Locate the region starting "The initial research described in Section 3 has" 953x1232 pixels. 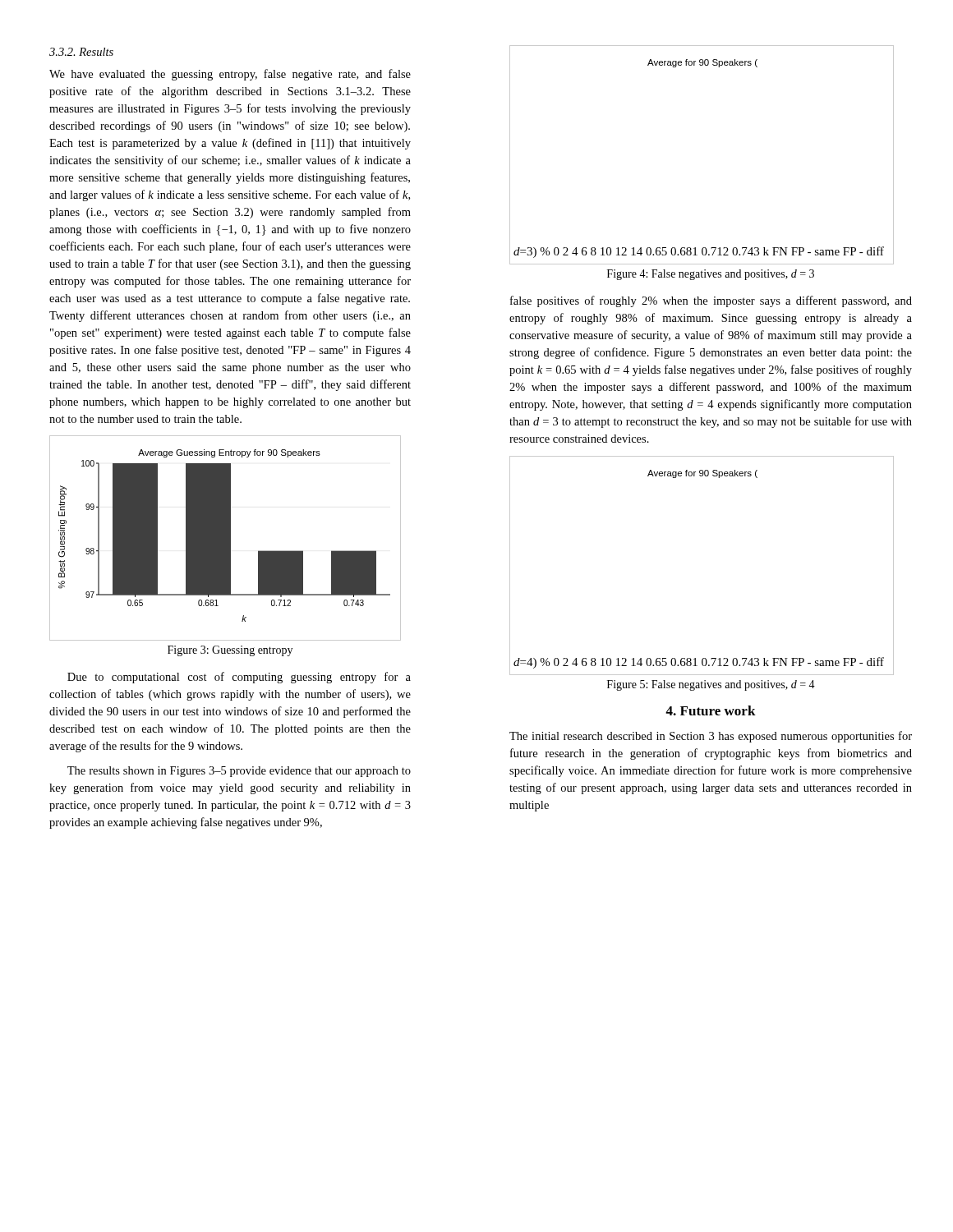point(711,771)
